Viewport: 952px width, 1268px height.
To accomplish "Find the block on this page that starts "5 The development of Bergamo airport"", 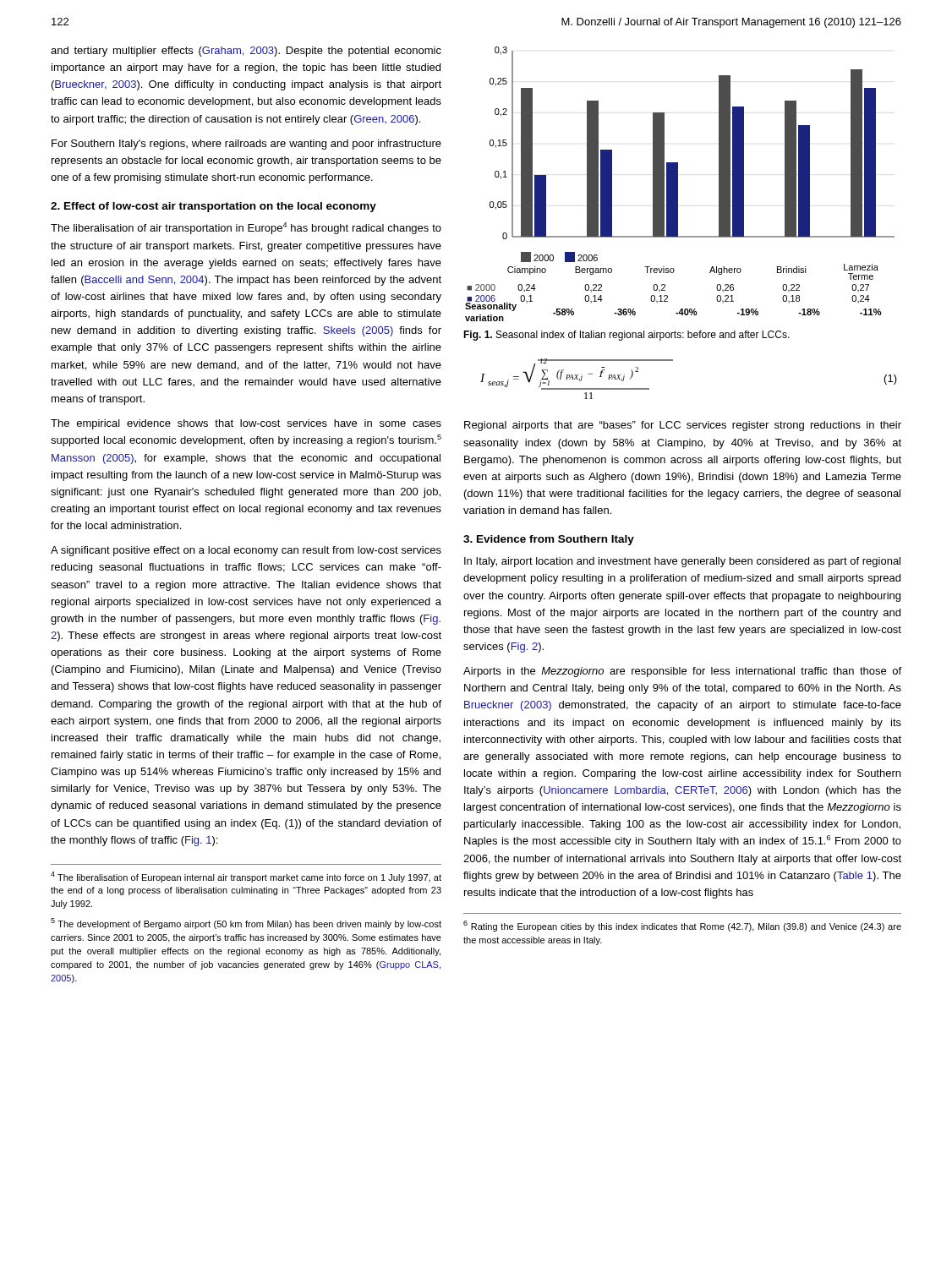I will [x=246, y=950].
